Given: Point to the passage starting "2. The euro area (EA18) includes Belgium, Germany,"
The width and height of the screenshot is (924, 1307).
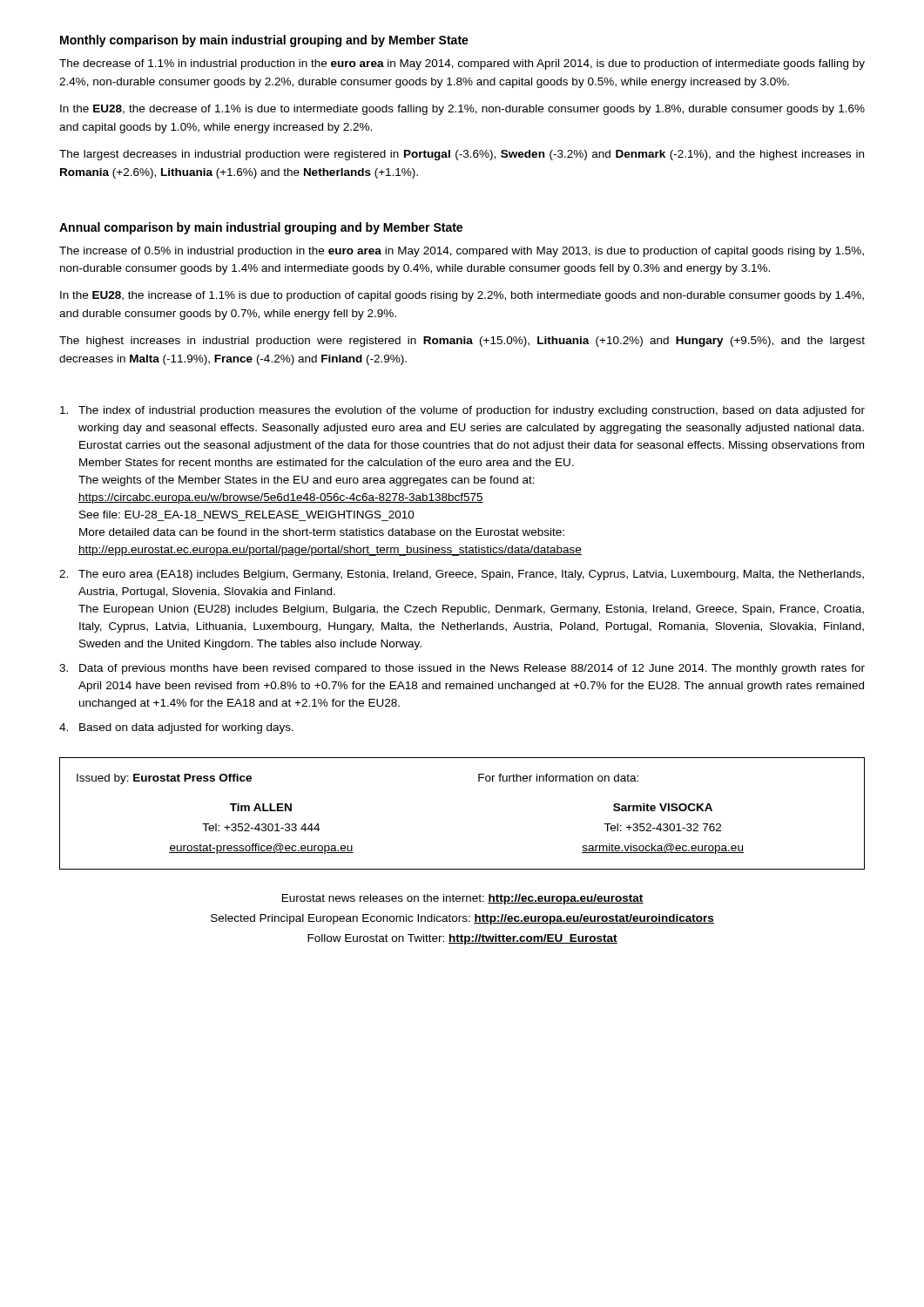Looking at the screenshot, I should (462, 609).
